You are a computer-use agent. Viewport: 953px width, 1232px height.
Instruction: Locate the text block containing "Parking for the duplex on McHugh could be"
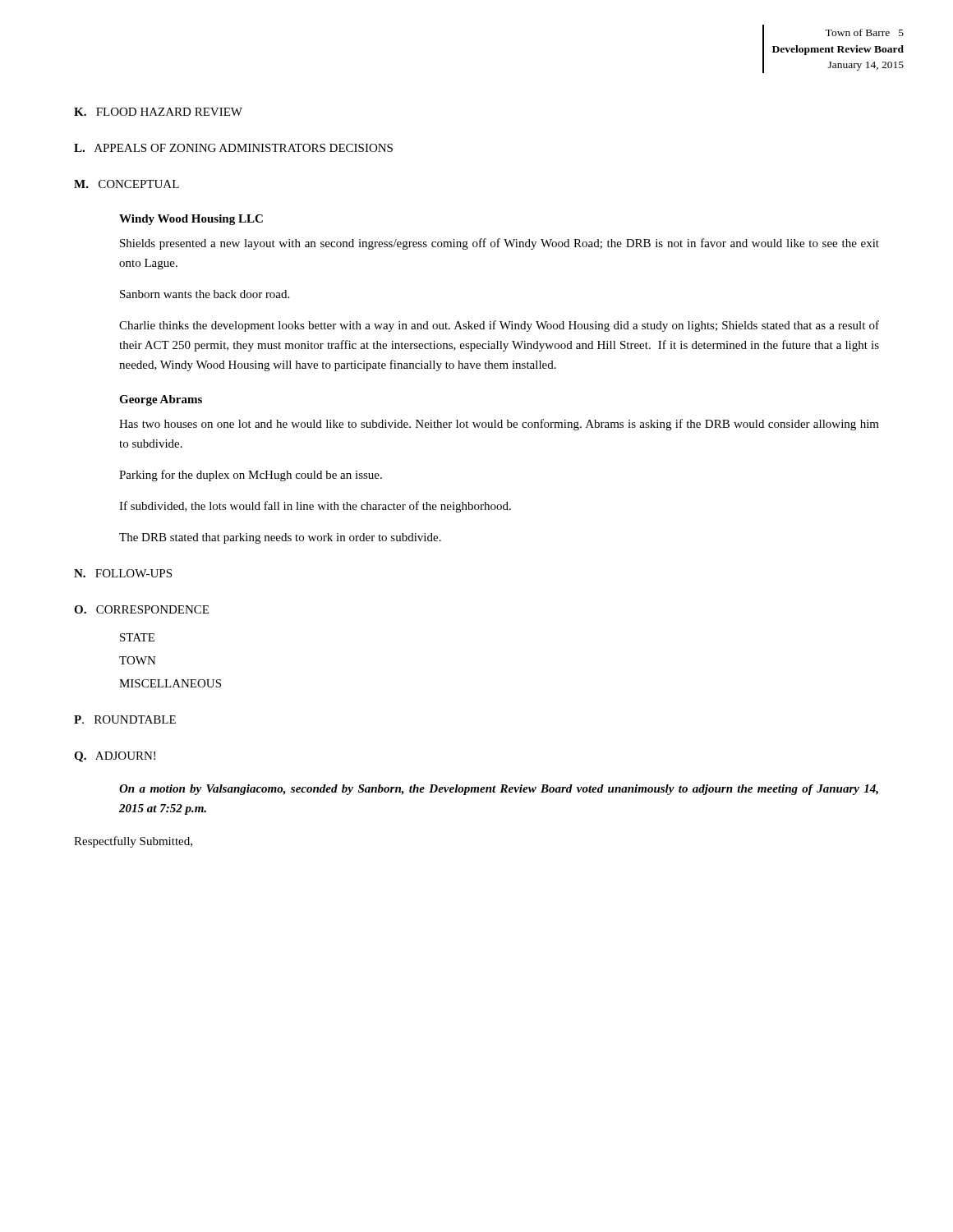(251, 475)
